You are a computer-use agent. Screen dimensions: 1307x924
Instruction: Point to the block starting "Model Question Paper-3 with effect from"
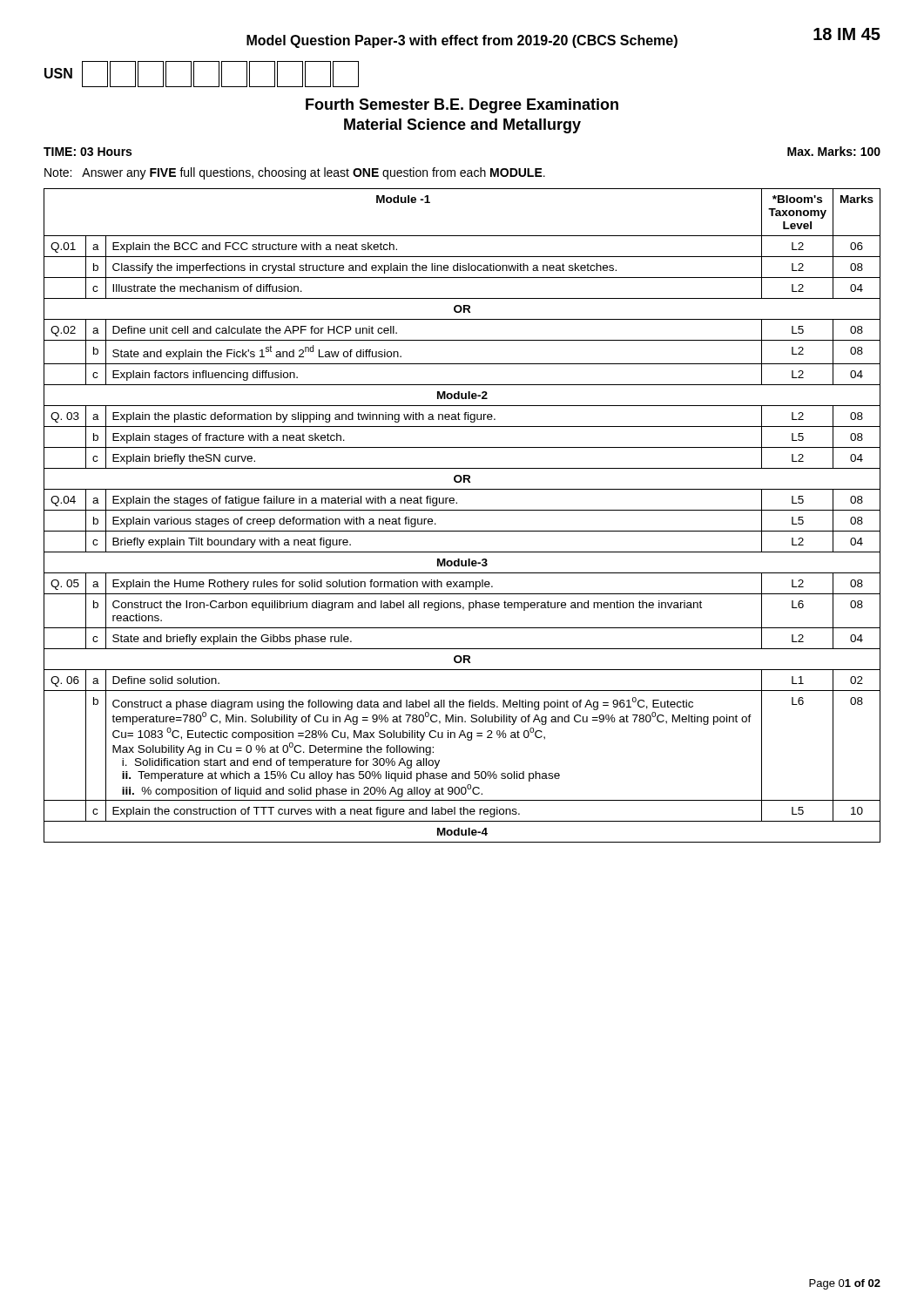coord(462,41)
